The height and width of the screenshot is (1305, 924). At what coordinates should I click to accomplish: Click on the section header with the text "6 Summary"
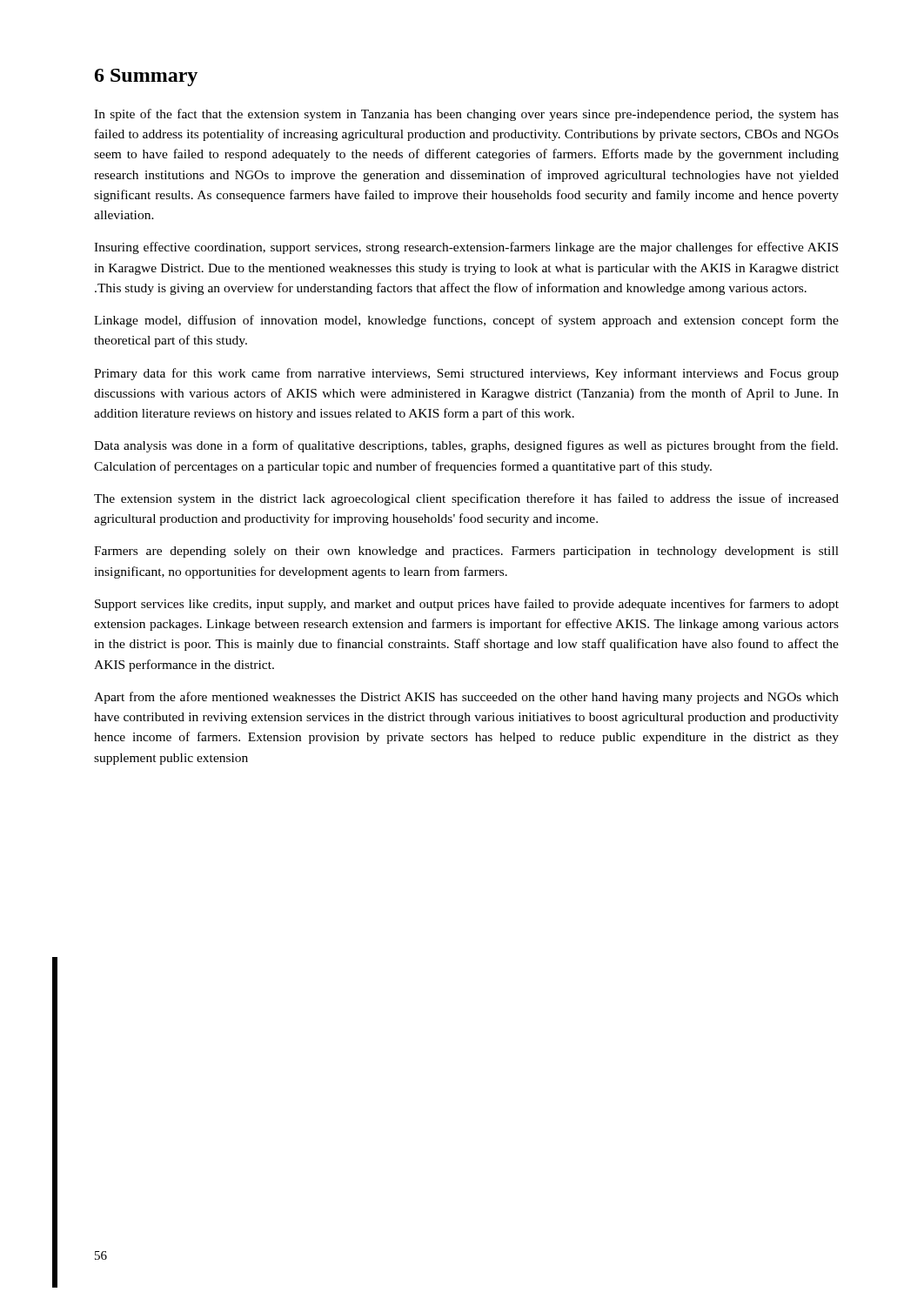pyautogui.click(x=146, y=75)
